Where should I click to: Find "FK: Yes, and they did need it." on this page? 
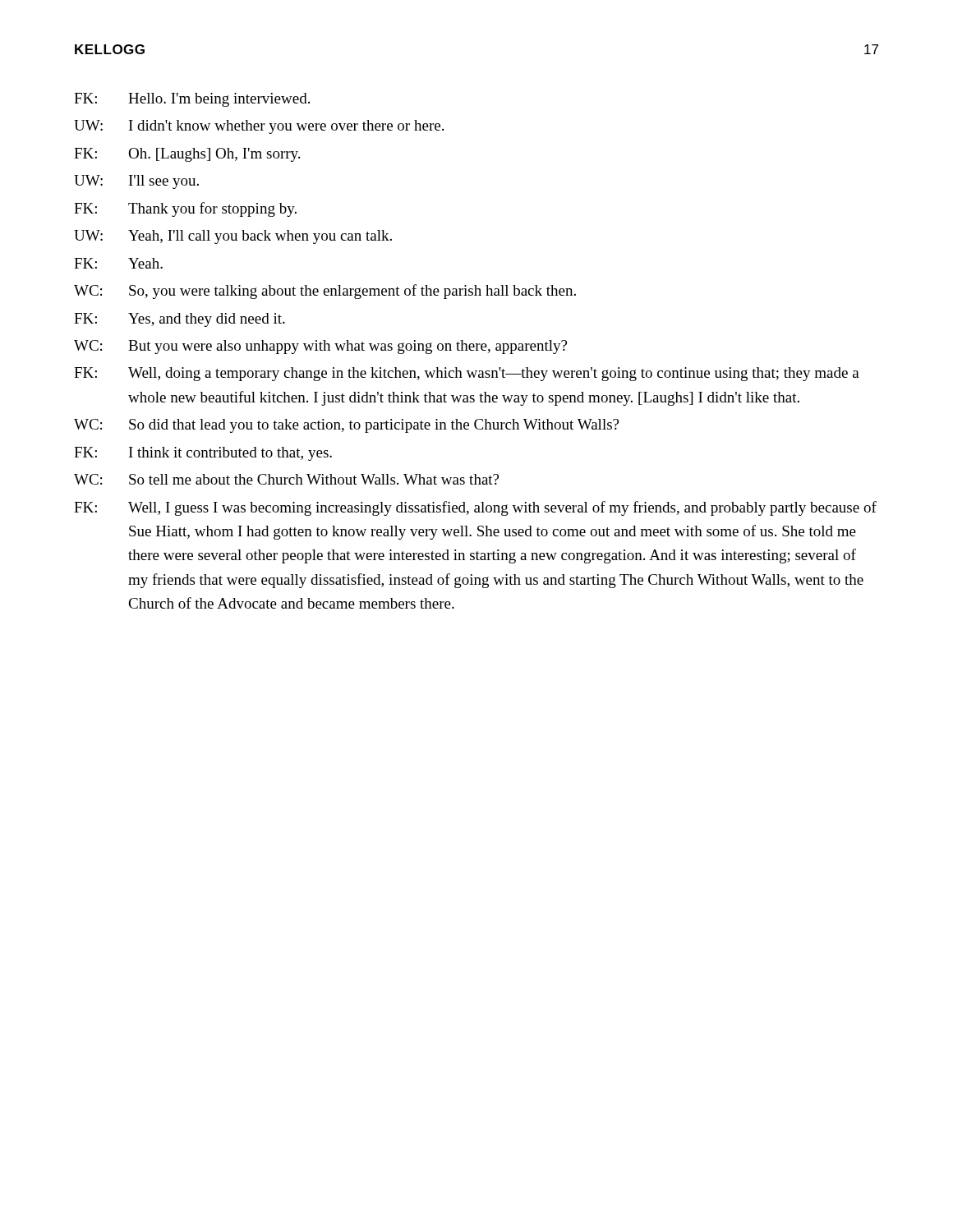pos(180,320)
